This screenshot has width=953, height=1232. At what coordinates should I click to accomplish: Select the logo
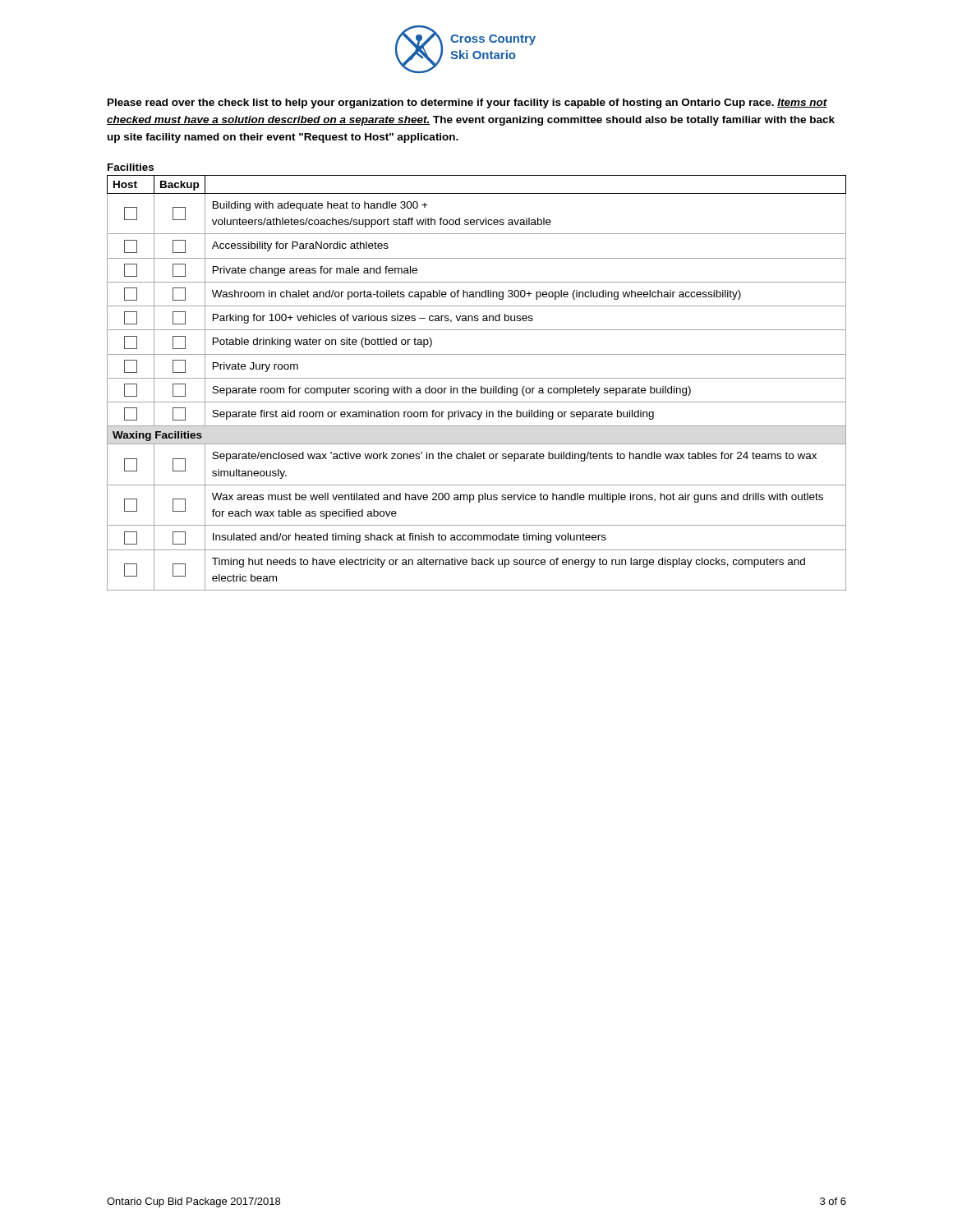pyautogui.click(x=476, y=51)
